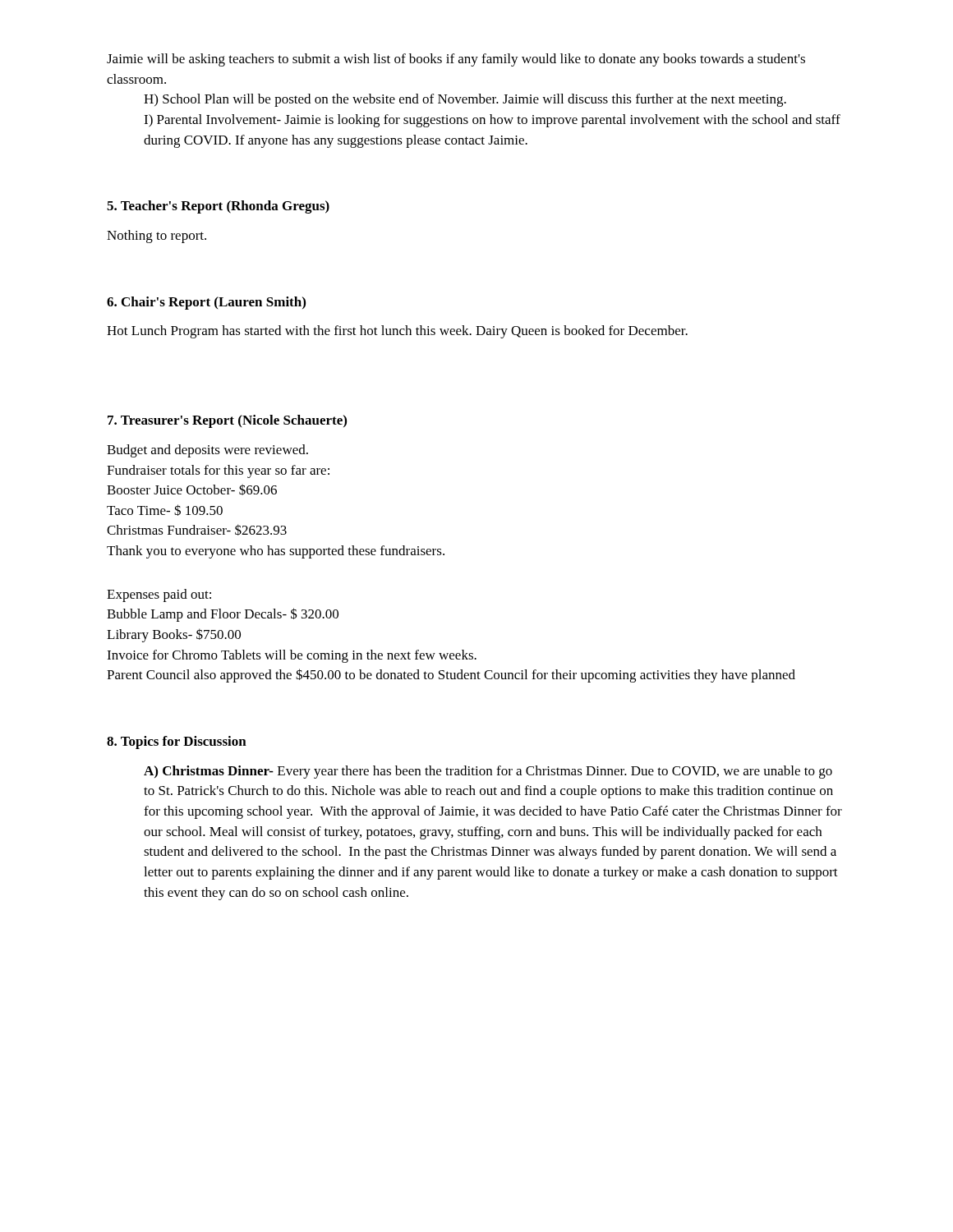Point to the block beginning "Hot Lunch Program has started with"
This screenshot has width=953, height=1232.
[x=397, y=331]
